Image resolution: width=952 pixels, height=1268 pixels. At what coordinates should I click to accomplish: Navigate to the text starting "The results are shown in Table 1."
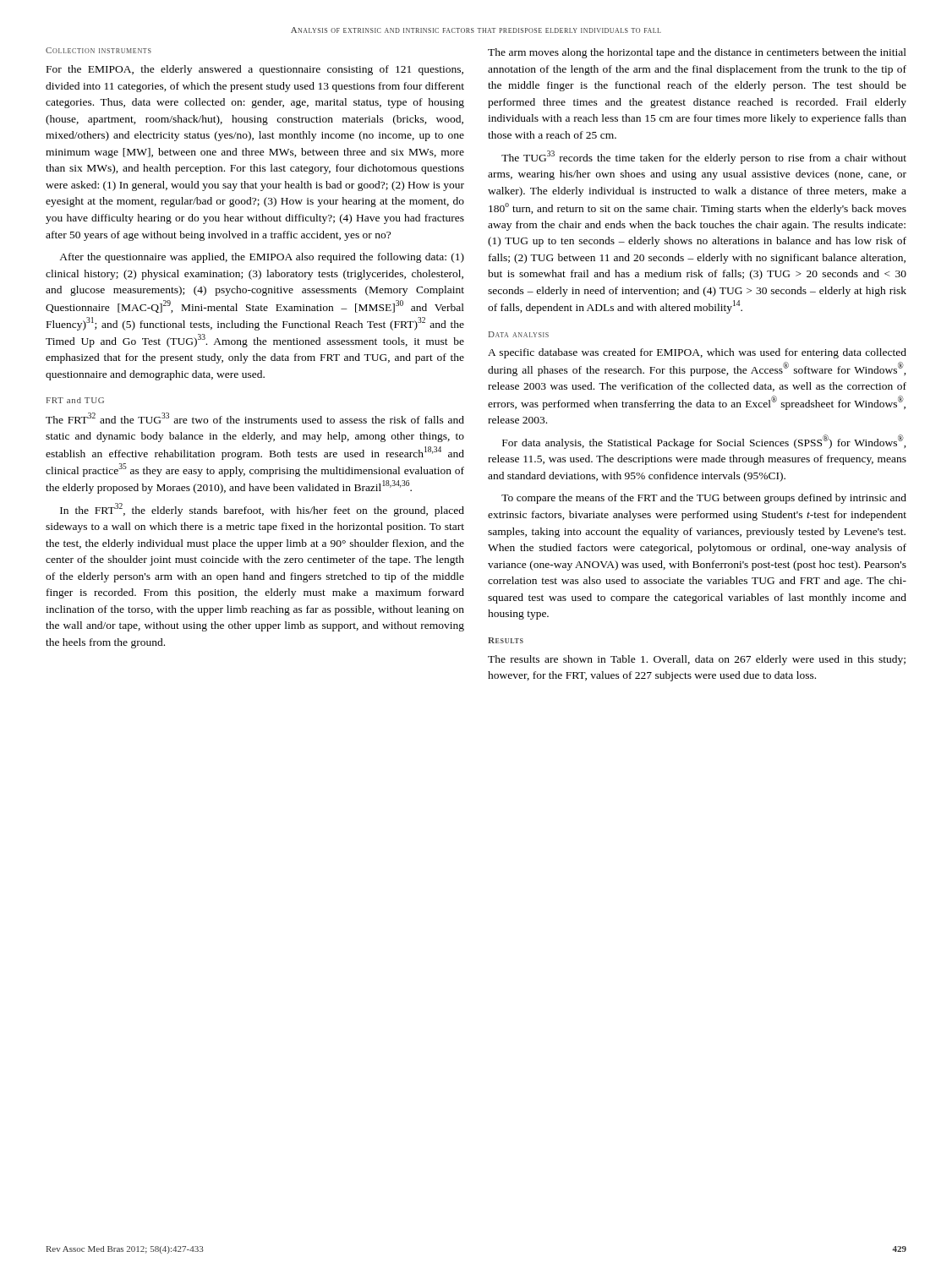point(697,667)
